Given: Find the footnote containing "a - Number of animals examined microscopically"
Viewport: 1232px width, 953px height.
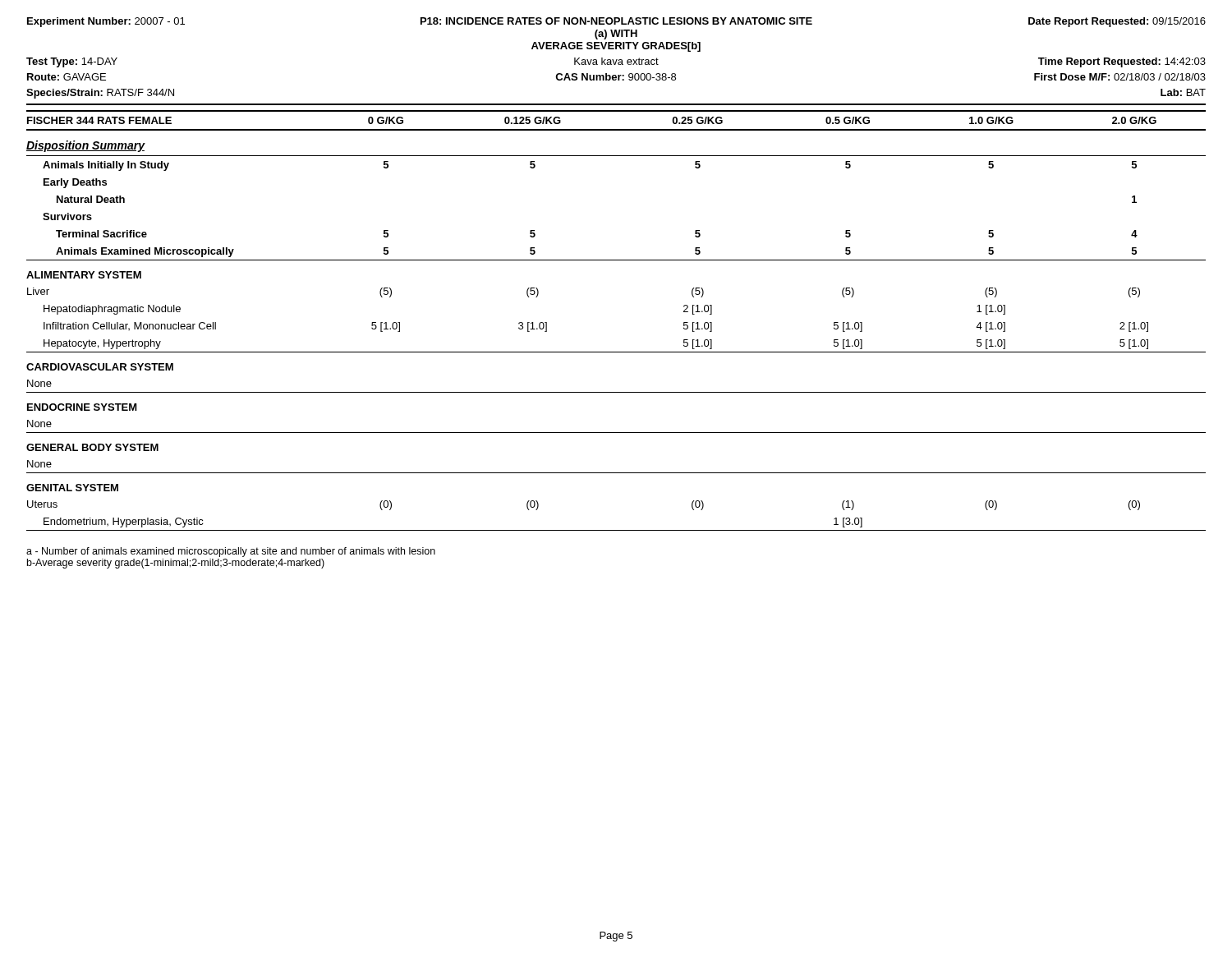Looking at the screenshot, I should [x=231, y=557].
